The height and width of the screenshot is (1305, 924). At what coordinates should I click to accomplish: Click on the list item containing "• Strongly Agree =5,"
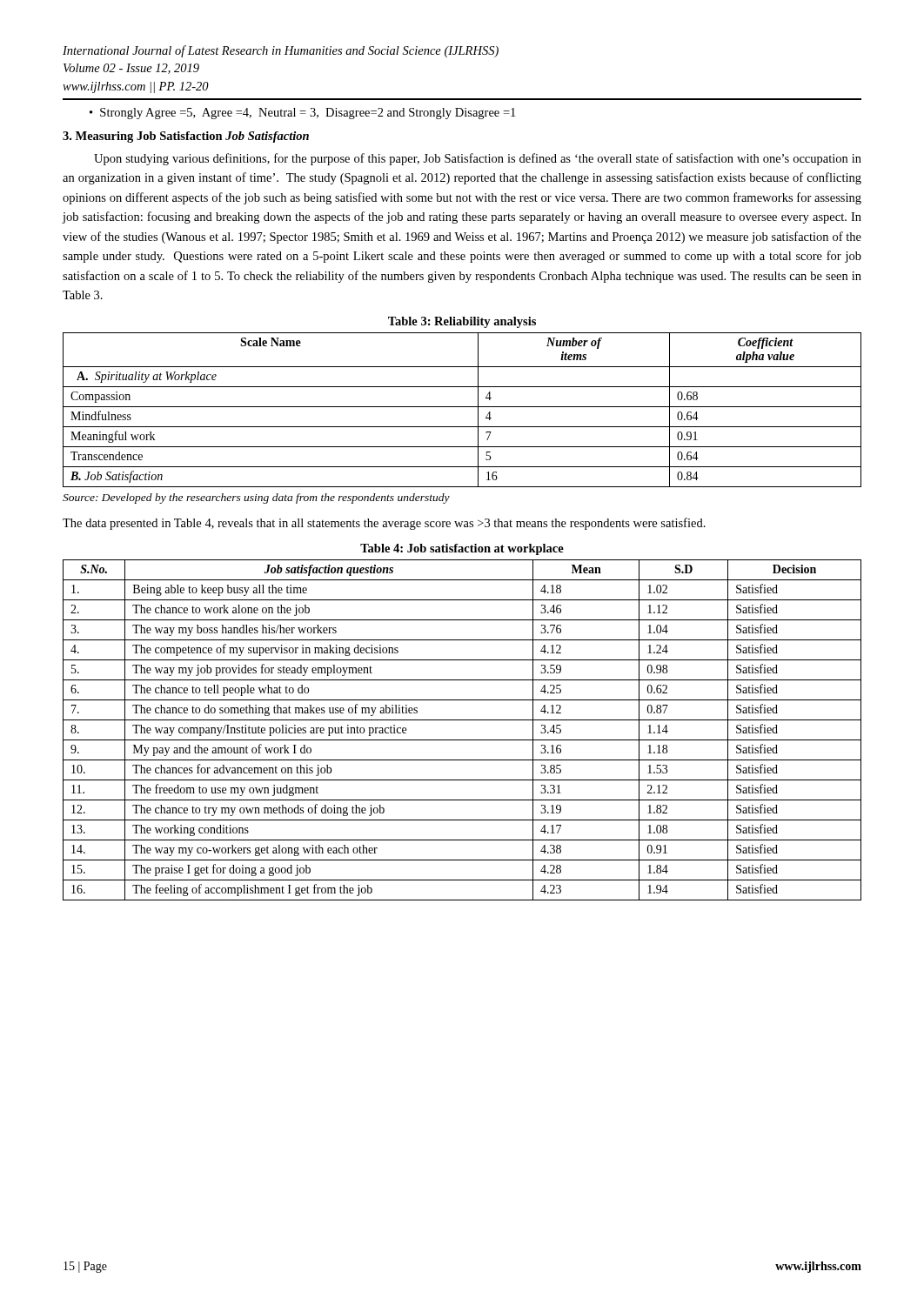pos(302,112)
